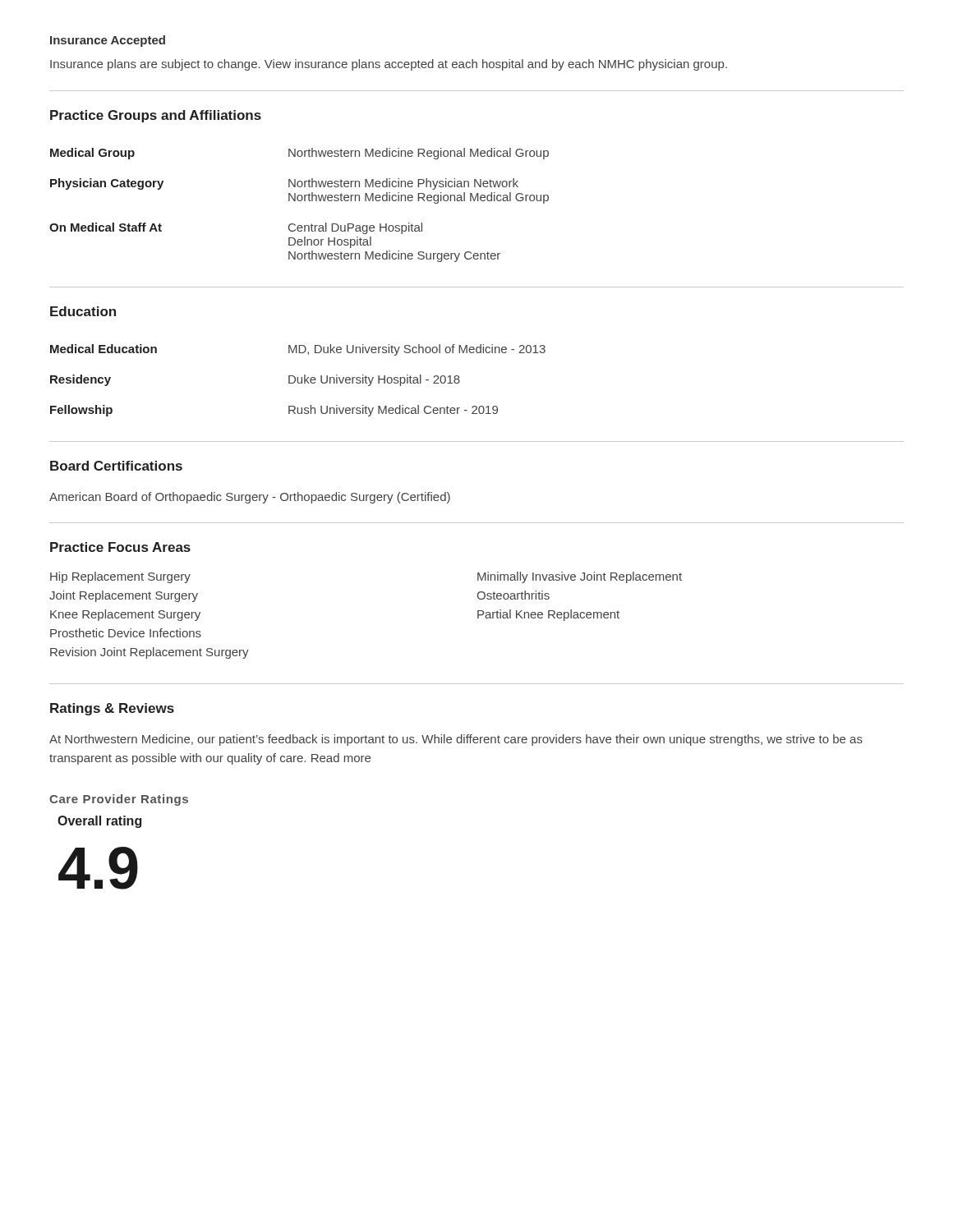Image resolution: width=953 pixels, height=1232 pixels.
Task: Select the text starting "Insurance Accepted"
Action: point(108,40)
